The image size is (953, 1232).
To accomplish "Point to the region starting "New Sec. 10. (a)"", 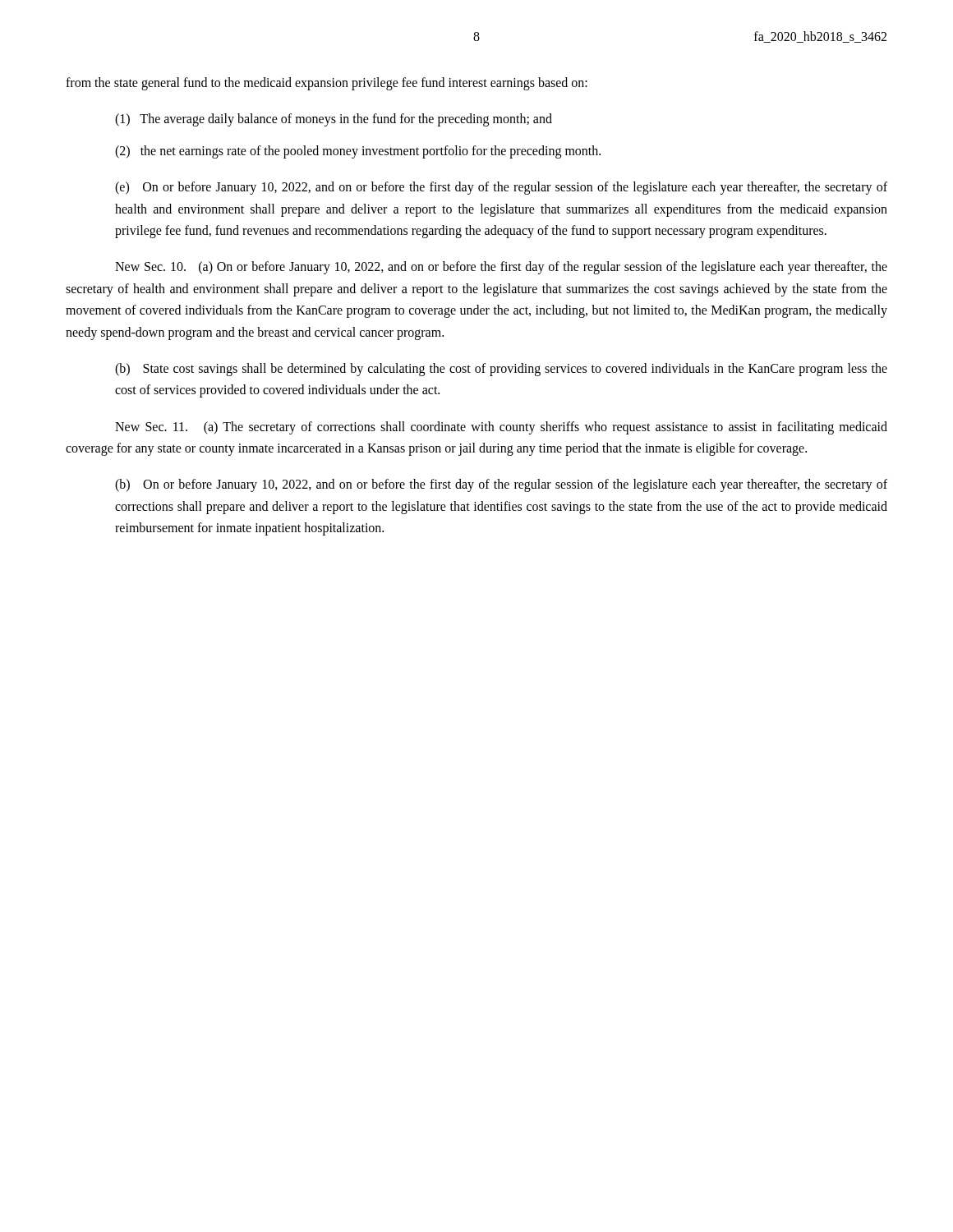I will click(x=476, y=299).
